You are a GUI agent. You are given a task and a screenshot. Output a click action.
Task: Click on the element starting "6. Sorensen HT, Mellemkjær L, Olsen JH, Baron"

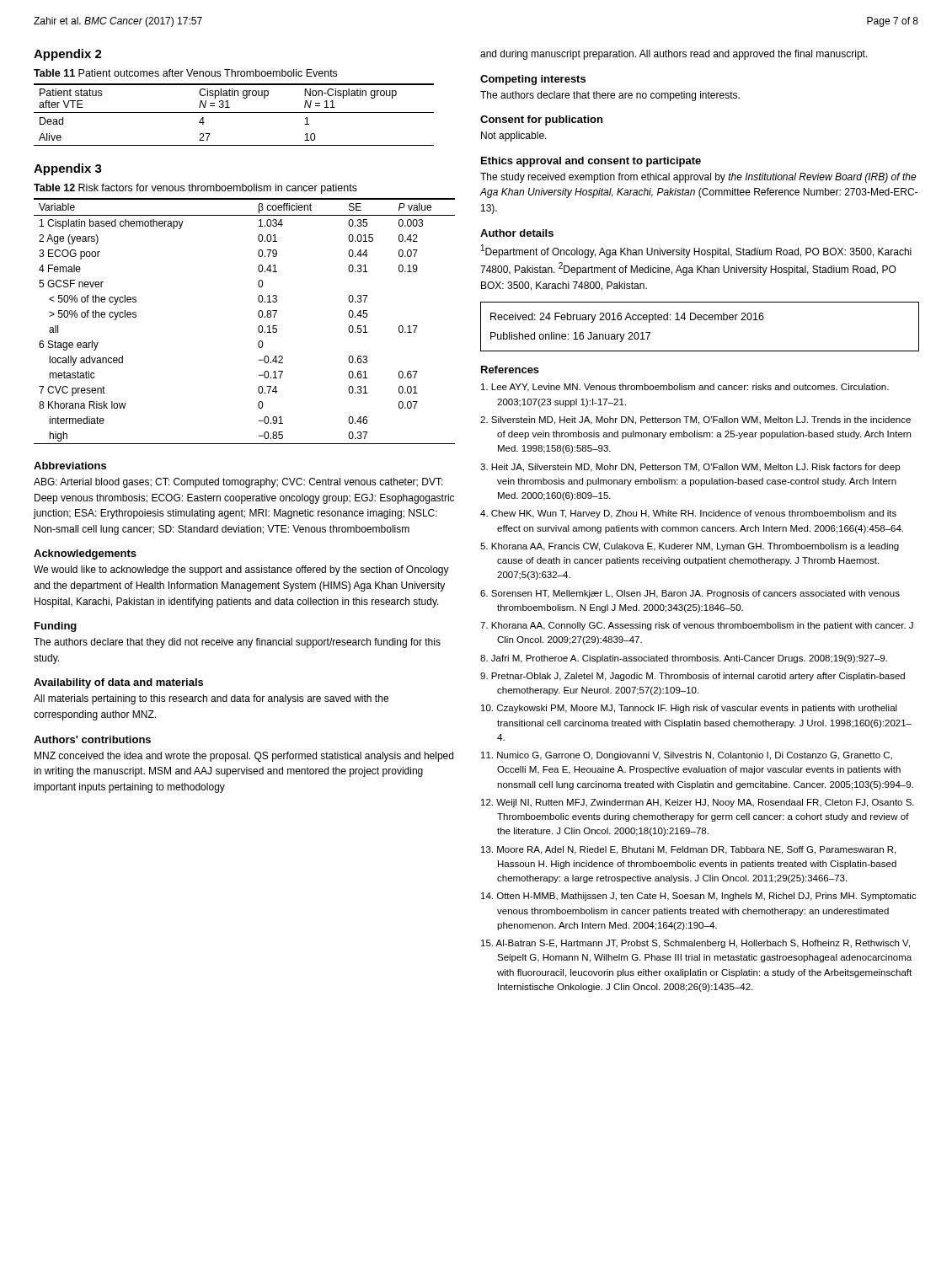tap(690, 600)
